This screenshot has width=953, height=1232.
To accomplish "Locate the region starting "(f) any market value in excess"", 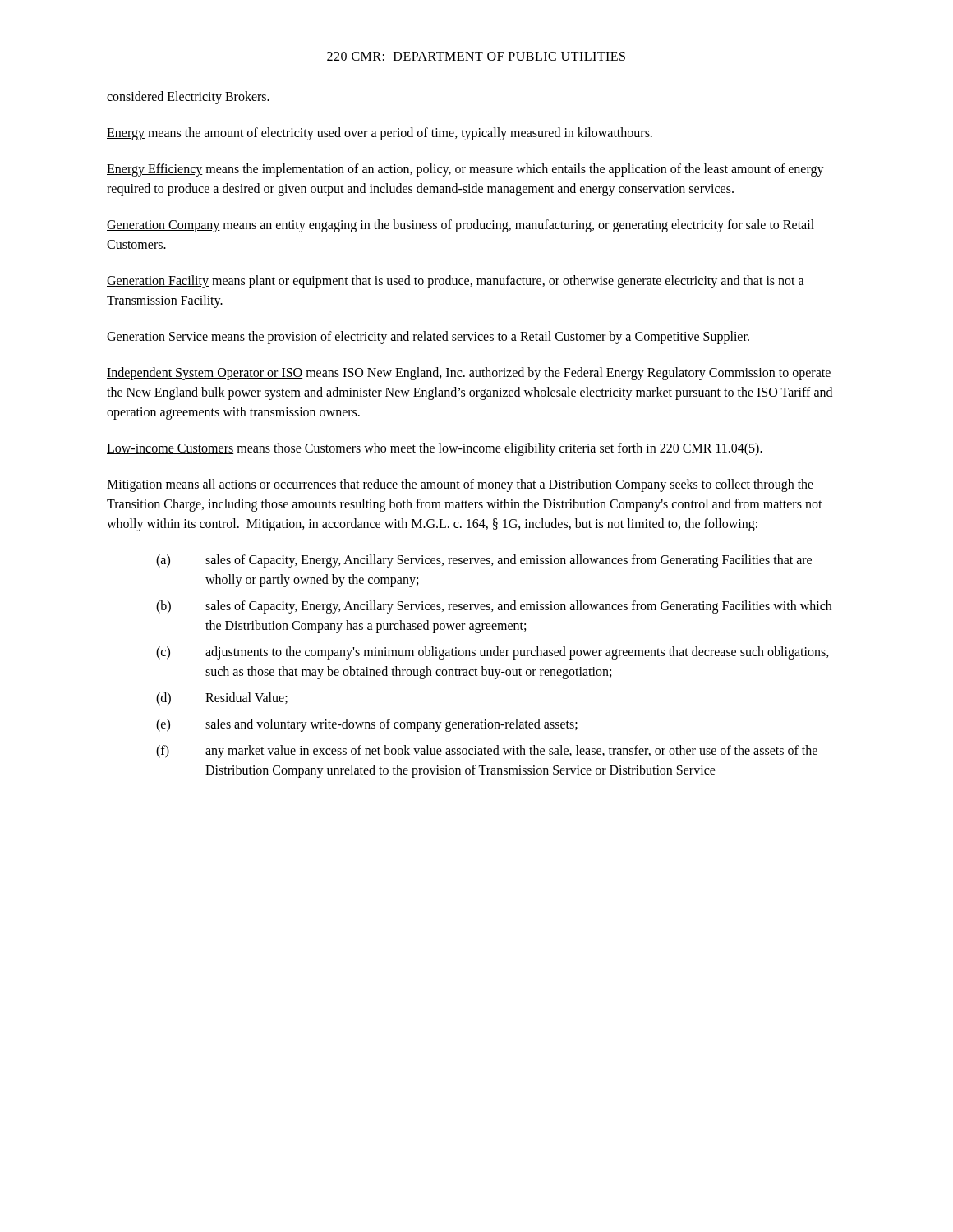I will [501, 761].
